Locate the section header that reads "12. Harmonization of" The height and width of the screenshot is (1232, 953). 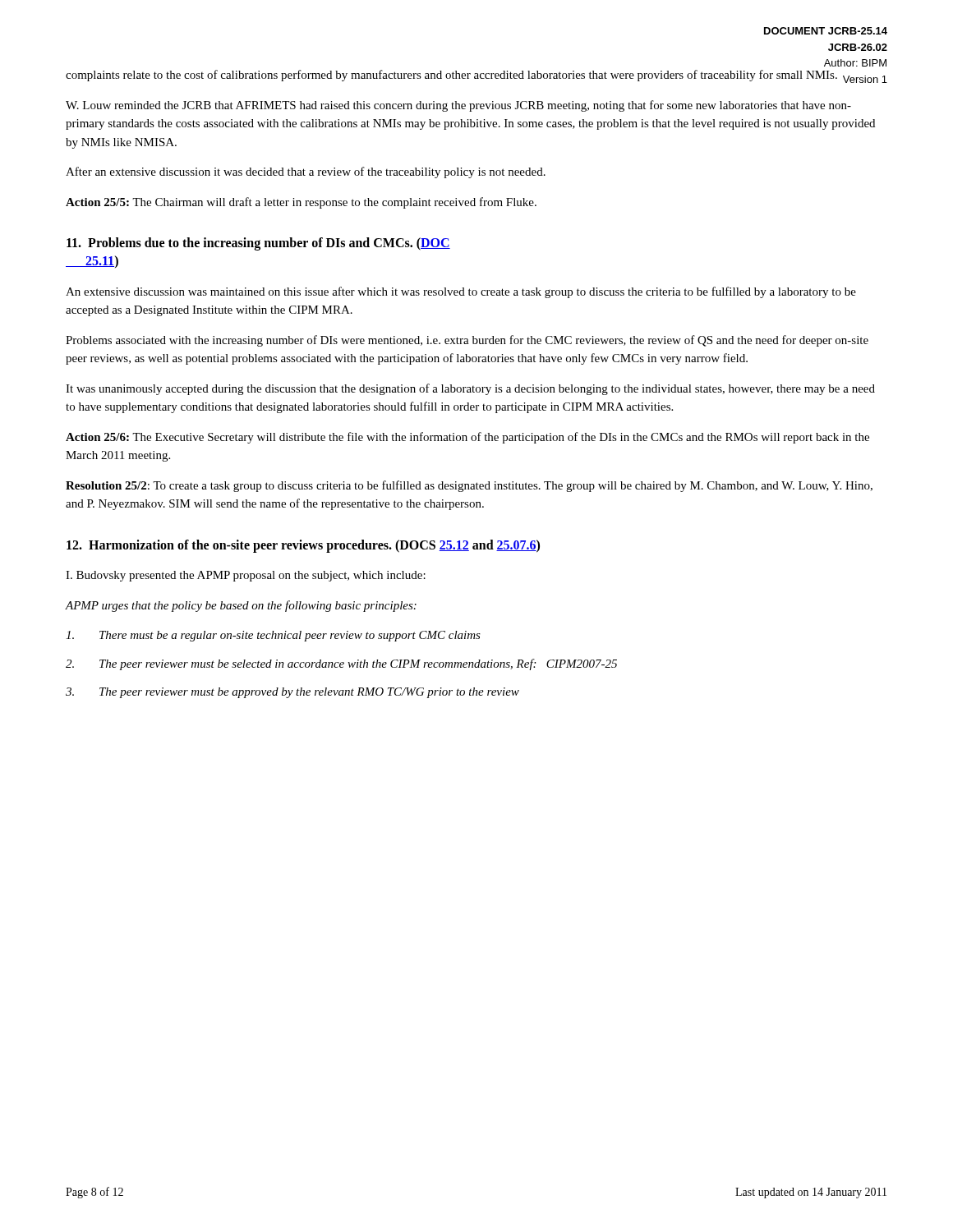tap(476, 545)
